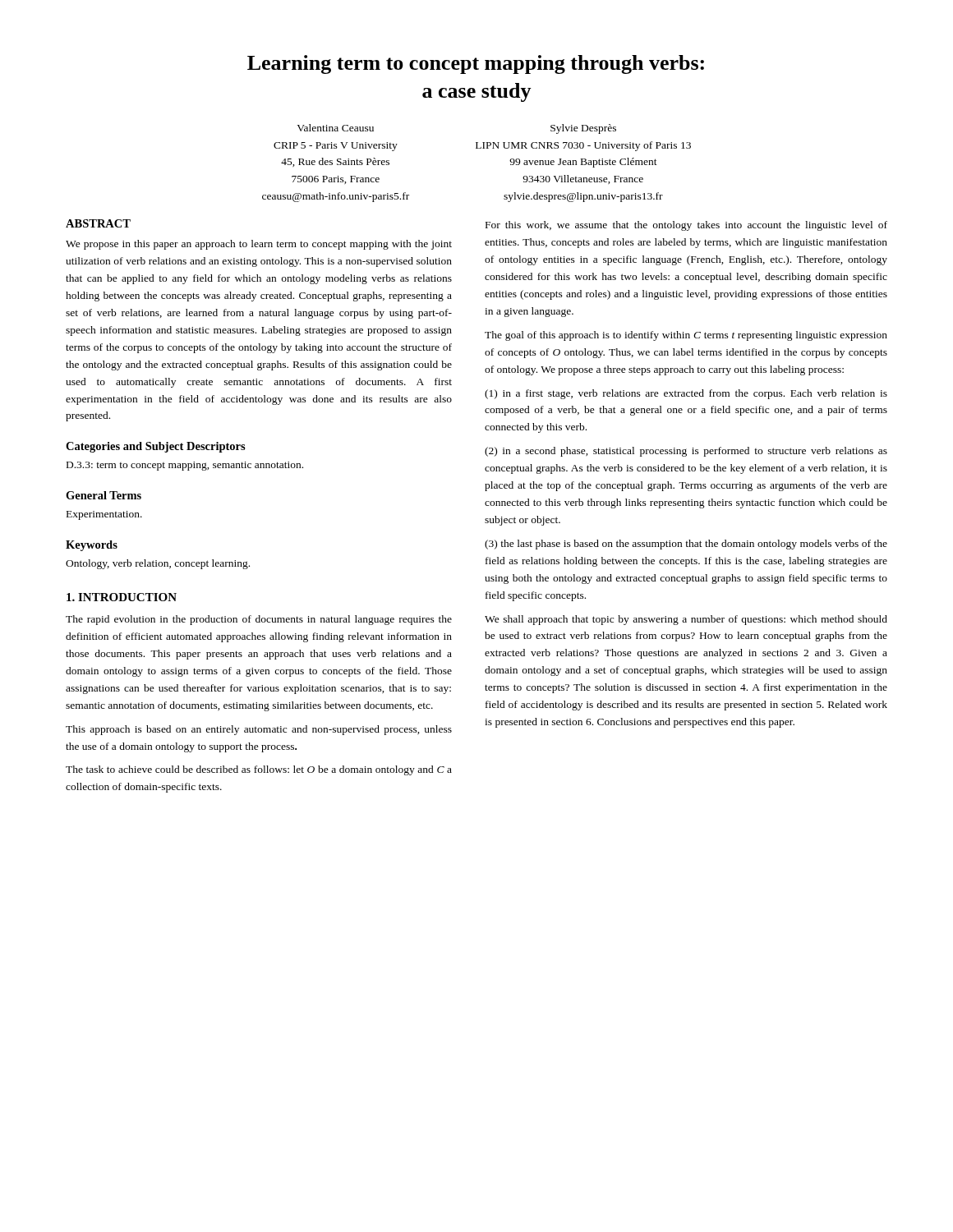
Task: Where does it say "Categories and Subject Descriptors"?
Action: point(156,446)
